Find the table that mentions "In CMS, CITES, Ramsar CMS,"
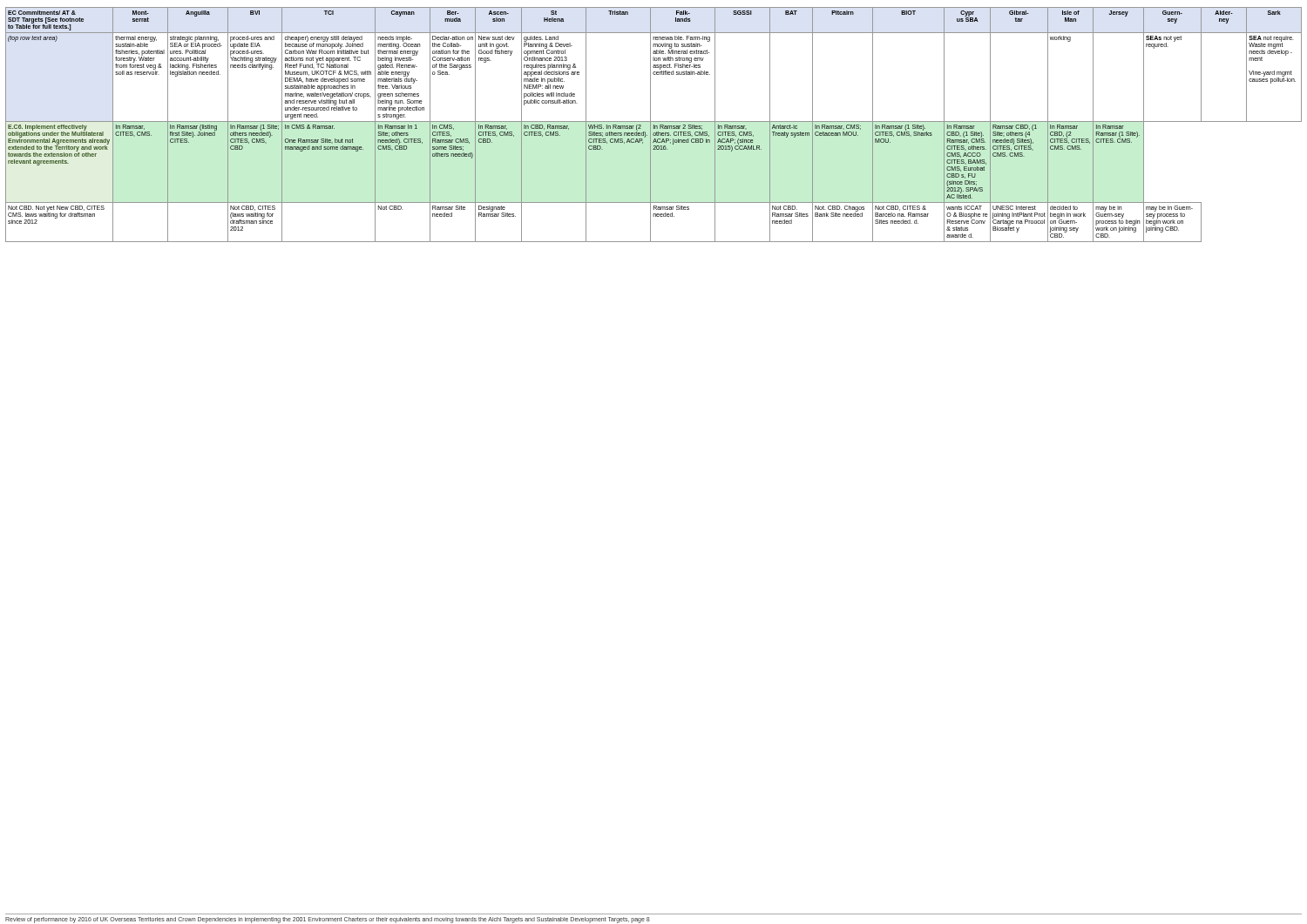 (654, 452)
